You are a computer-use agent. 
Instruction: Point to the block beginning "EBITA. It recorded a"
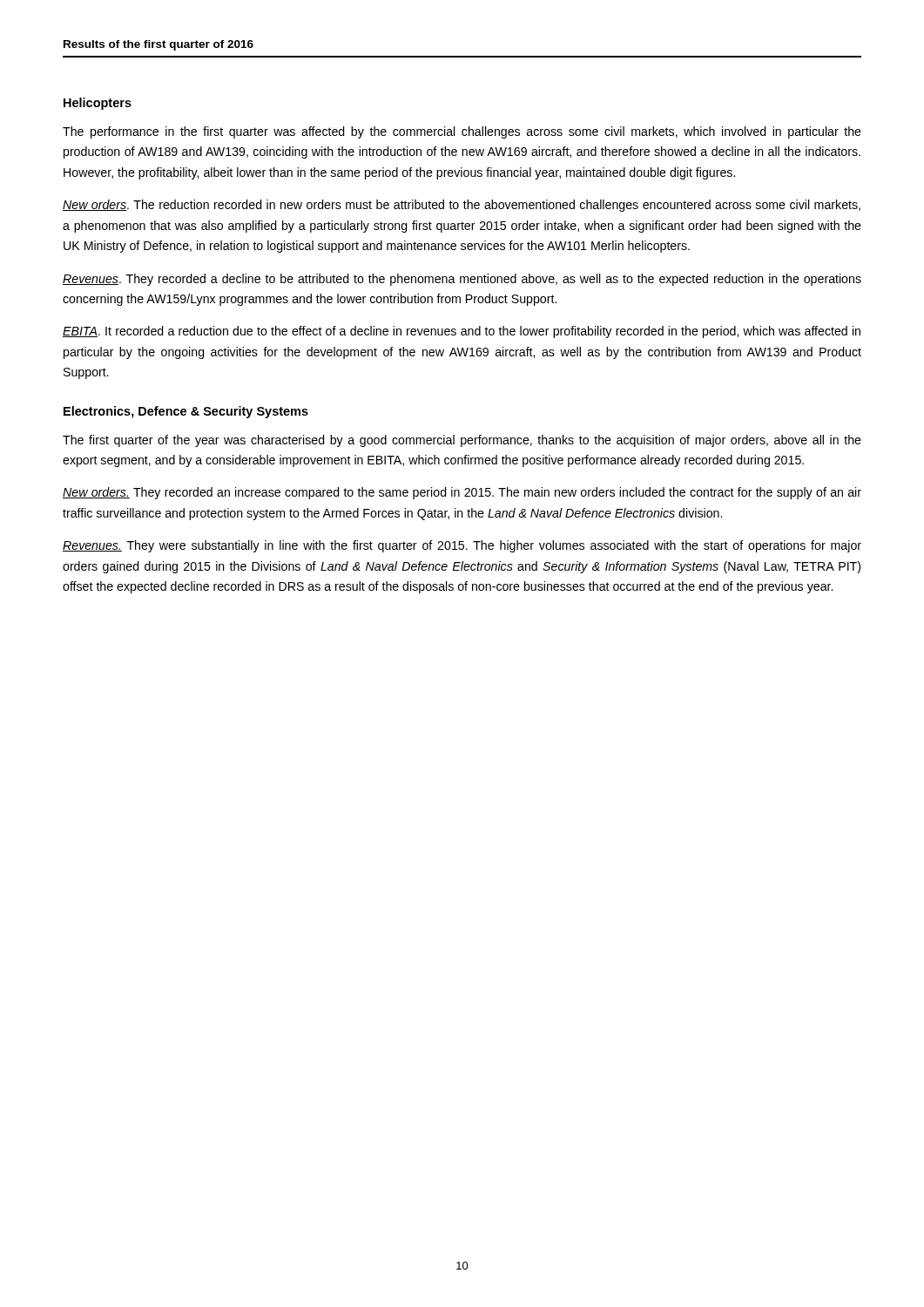click(462, 352)
